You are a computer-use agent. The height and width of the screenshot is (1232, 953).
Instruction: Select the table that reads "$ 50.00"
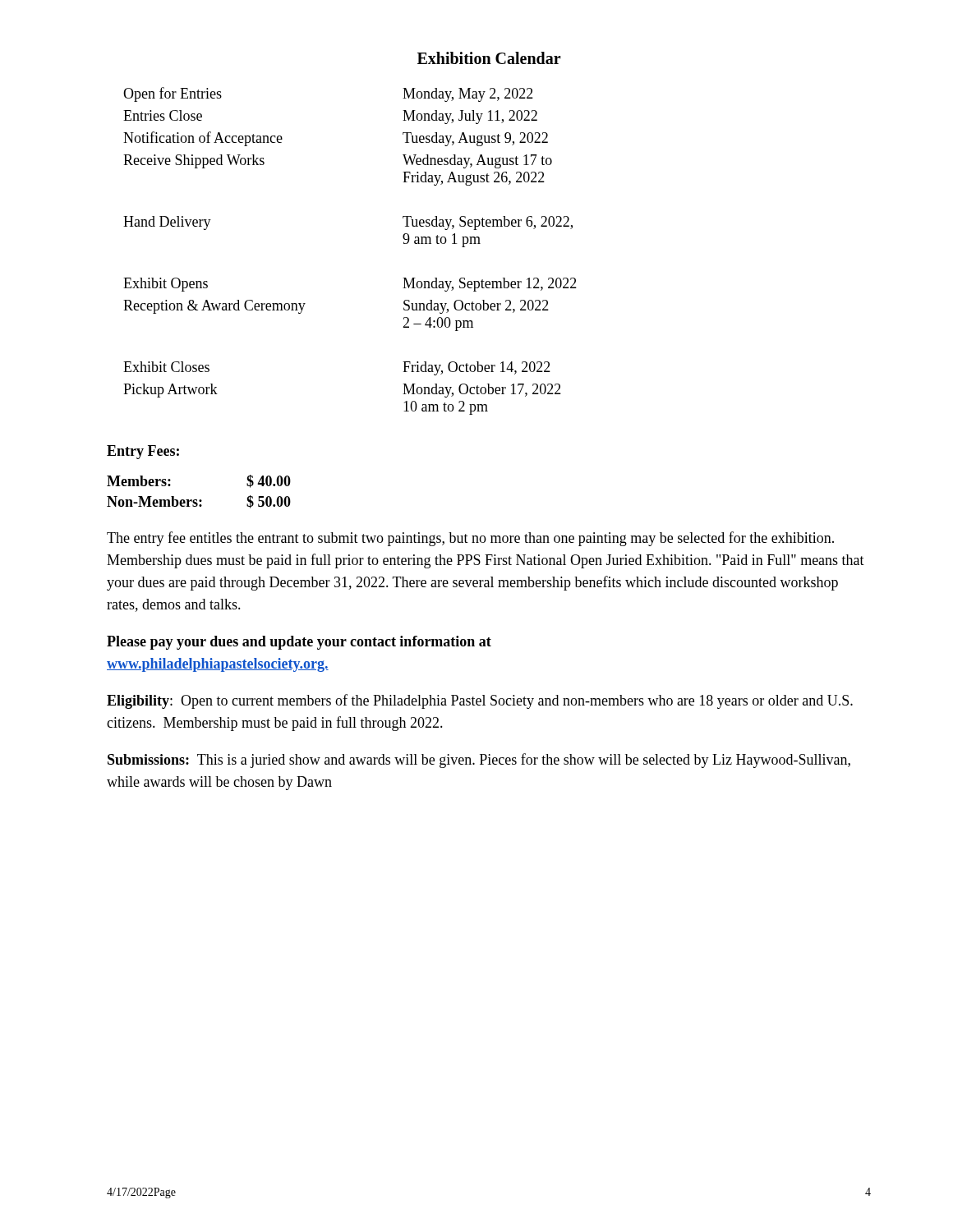click(489, 492)
